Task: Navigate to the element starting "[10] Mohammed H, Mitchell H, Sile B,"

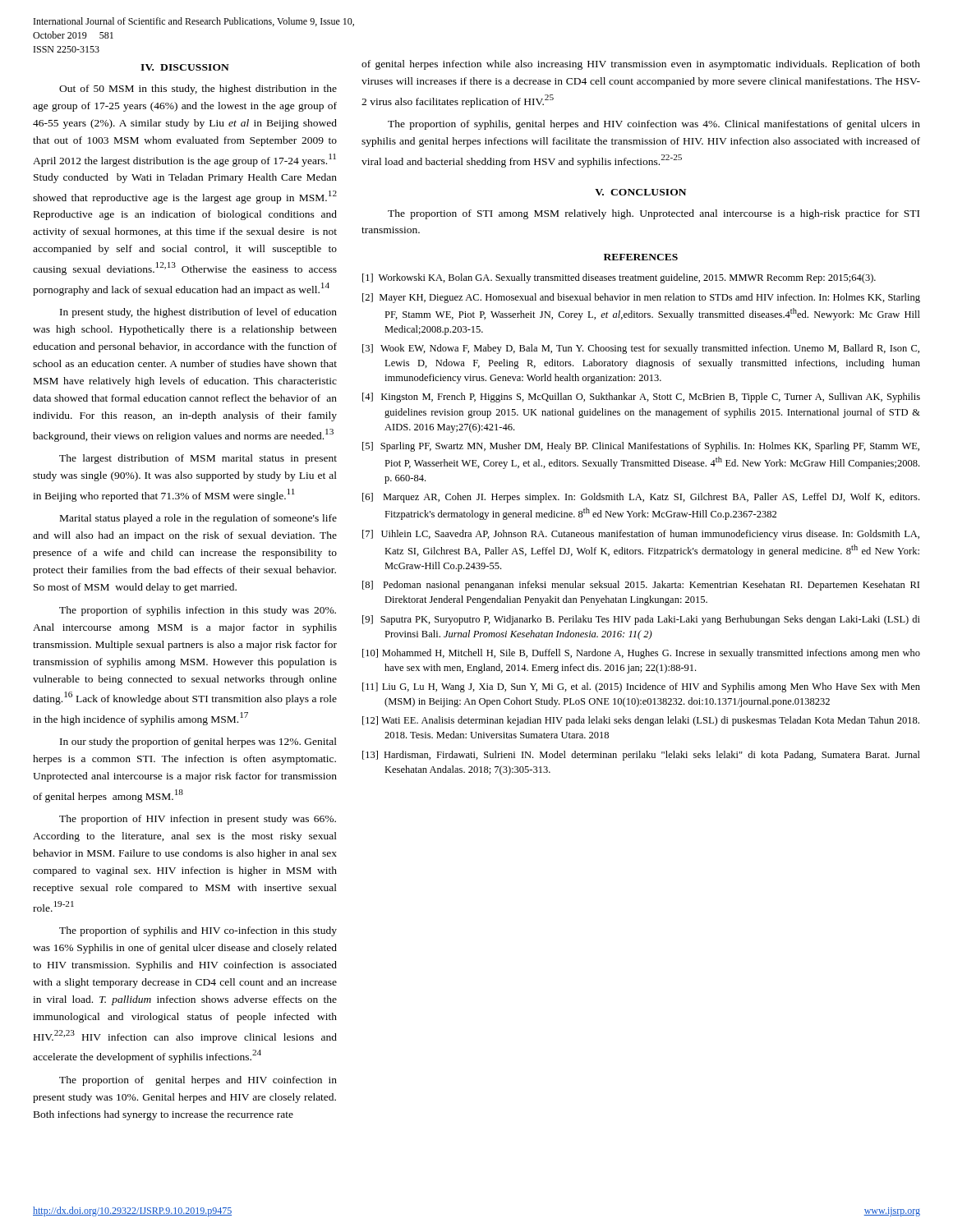Action: tap(641, 660)
